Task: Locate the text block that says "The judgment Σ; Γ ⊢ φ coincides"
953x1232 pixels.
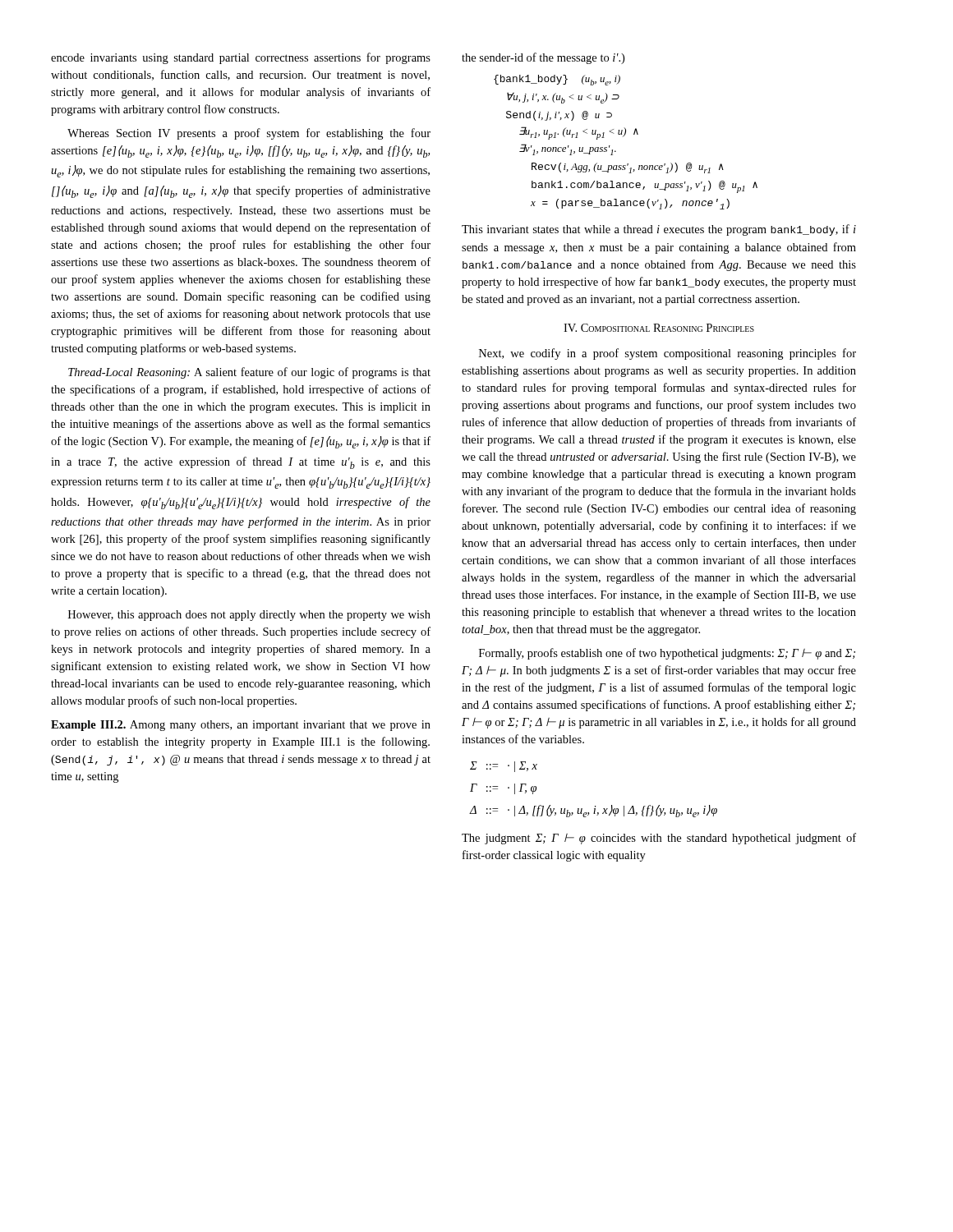Action: pos(659,847)
